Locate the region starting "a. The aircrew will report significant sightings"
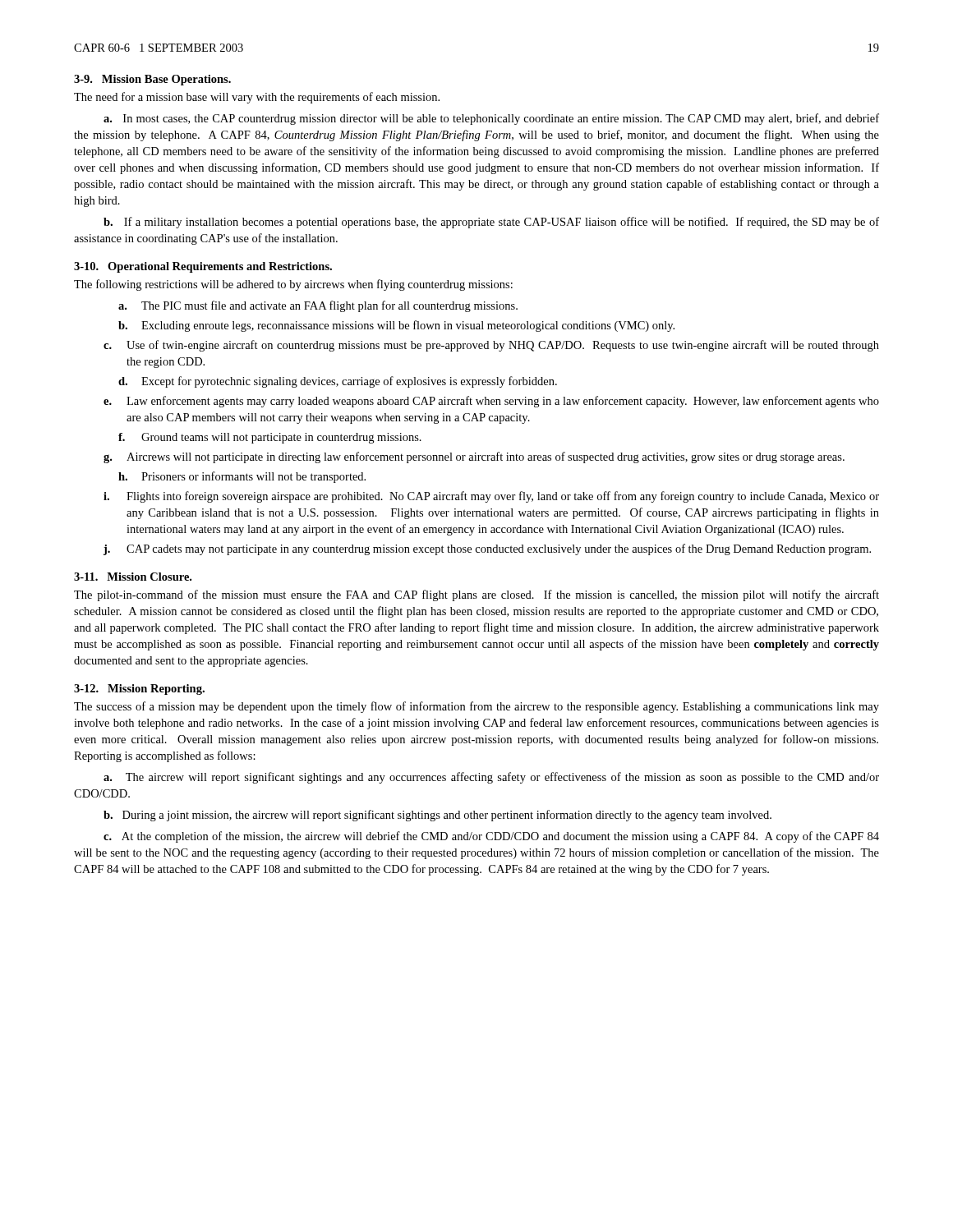Image resolution: width=953 pixels, height=1232 pixels. click(476, 785)
